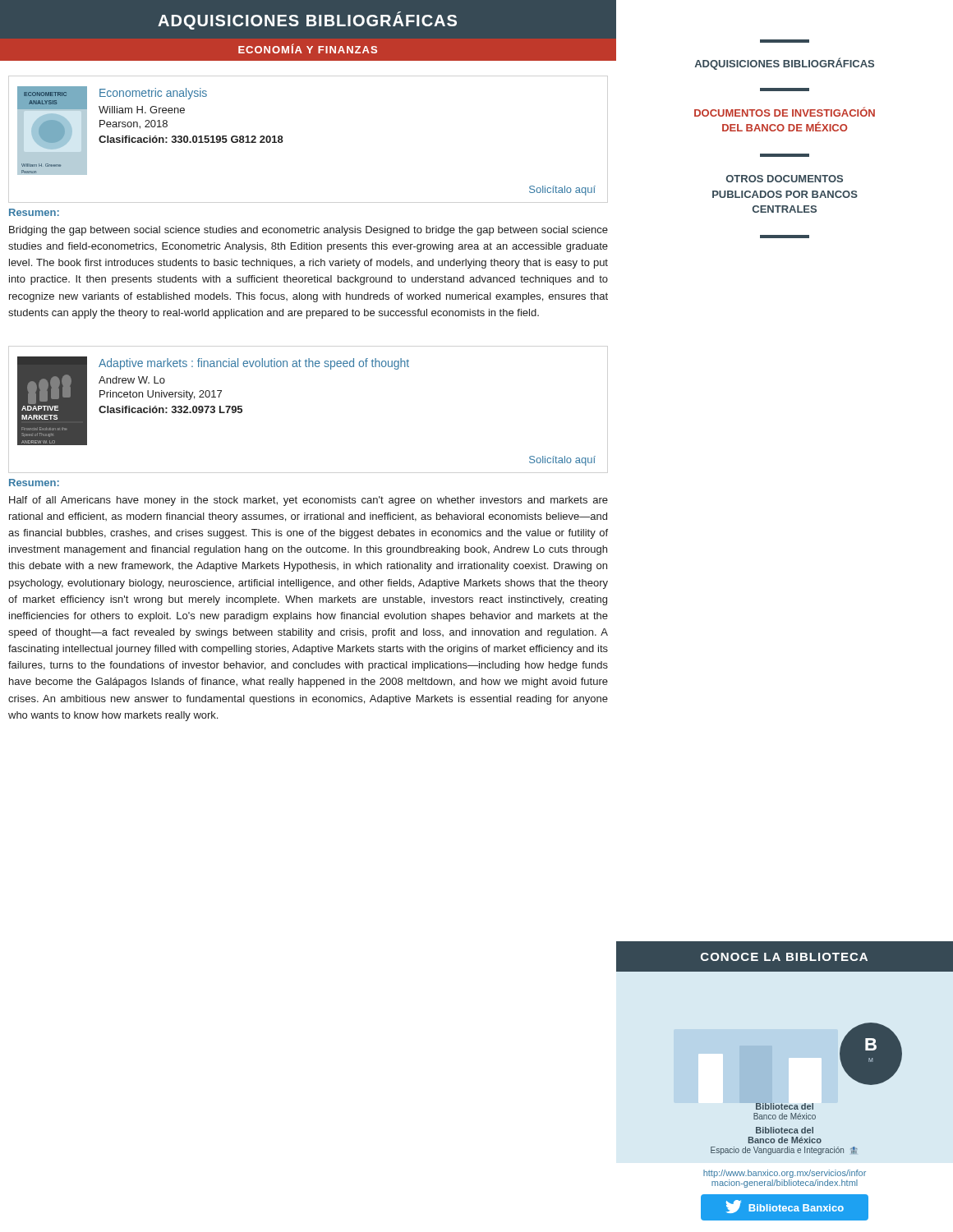This screenshot has width=953, height=1232.
Task: Locate the text "CONOCE LA BIBLIOTECA"
Action: tap(785, 956)
